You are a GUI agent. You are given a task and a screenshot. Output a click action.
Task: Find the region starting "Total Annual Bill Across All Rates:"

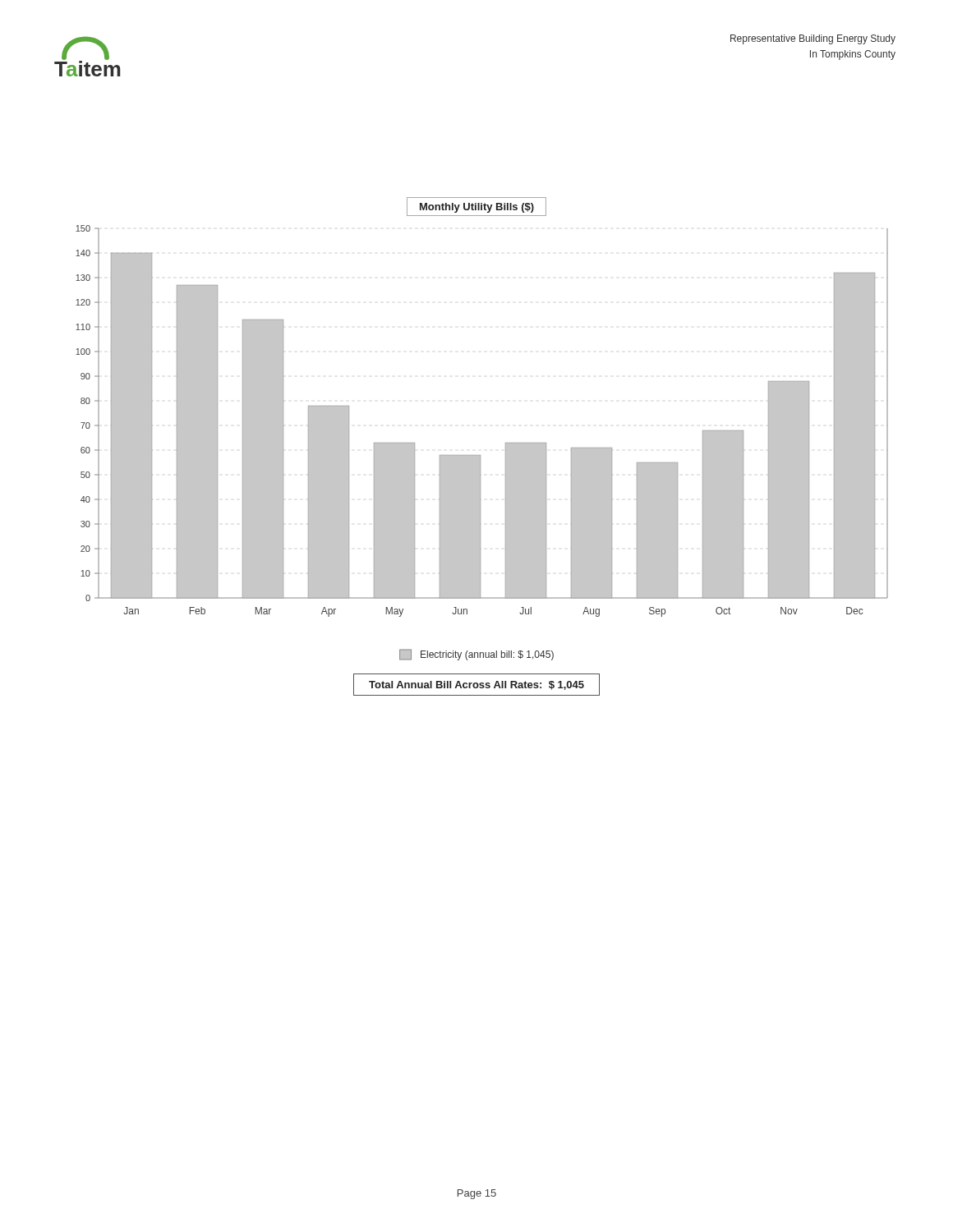[476, 685]
